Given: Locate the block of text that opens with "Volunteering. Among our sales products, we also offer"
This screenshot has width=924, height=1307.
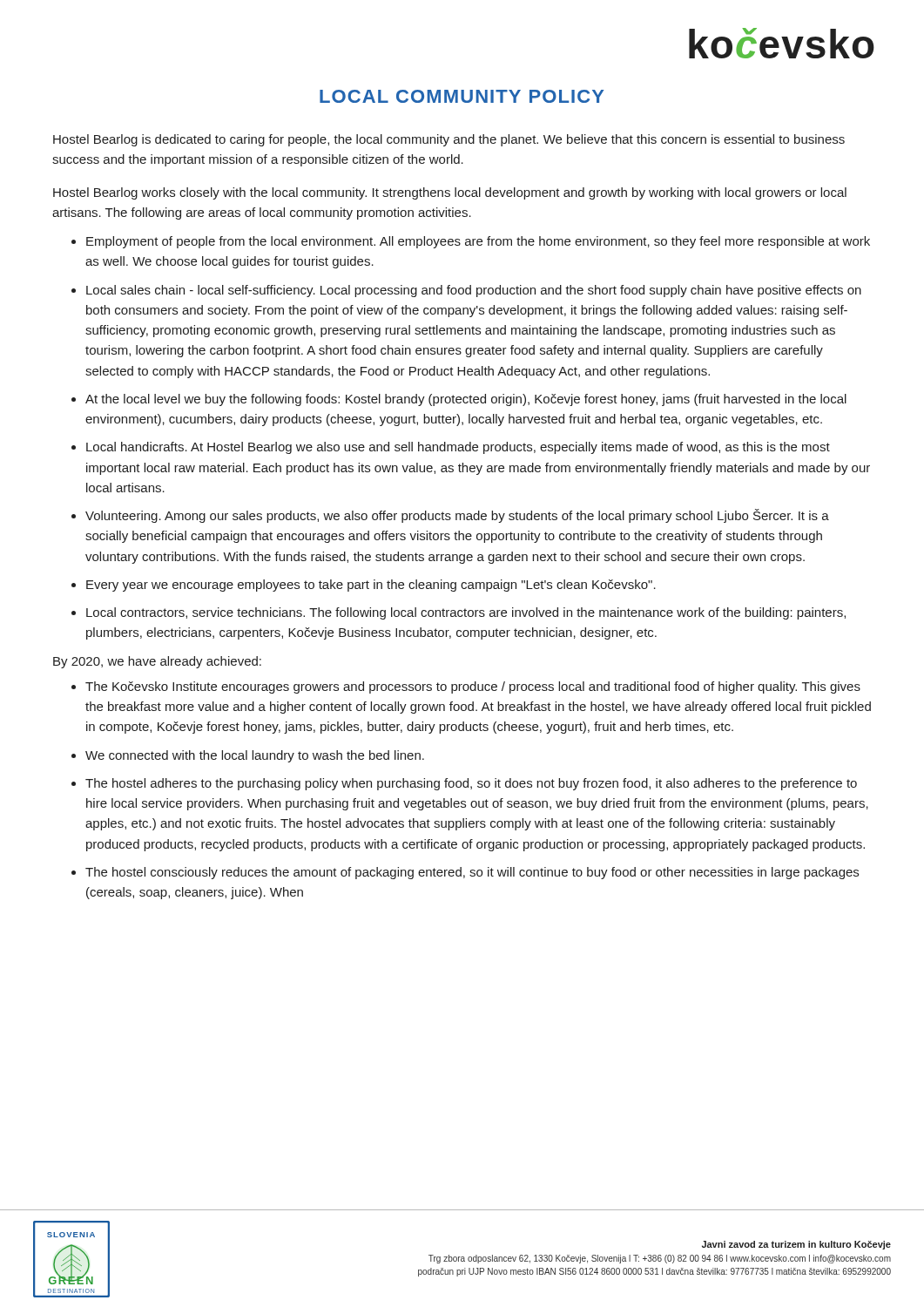Looking at the screenshot, I should pyautogui.click(x=457, y=536).
